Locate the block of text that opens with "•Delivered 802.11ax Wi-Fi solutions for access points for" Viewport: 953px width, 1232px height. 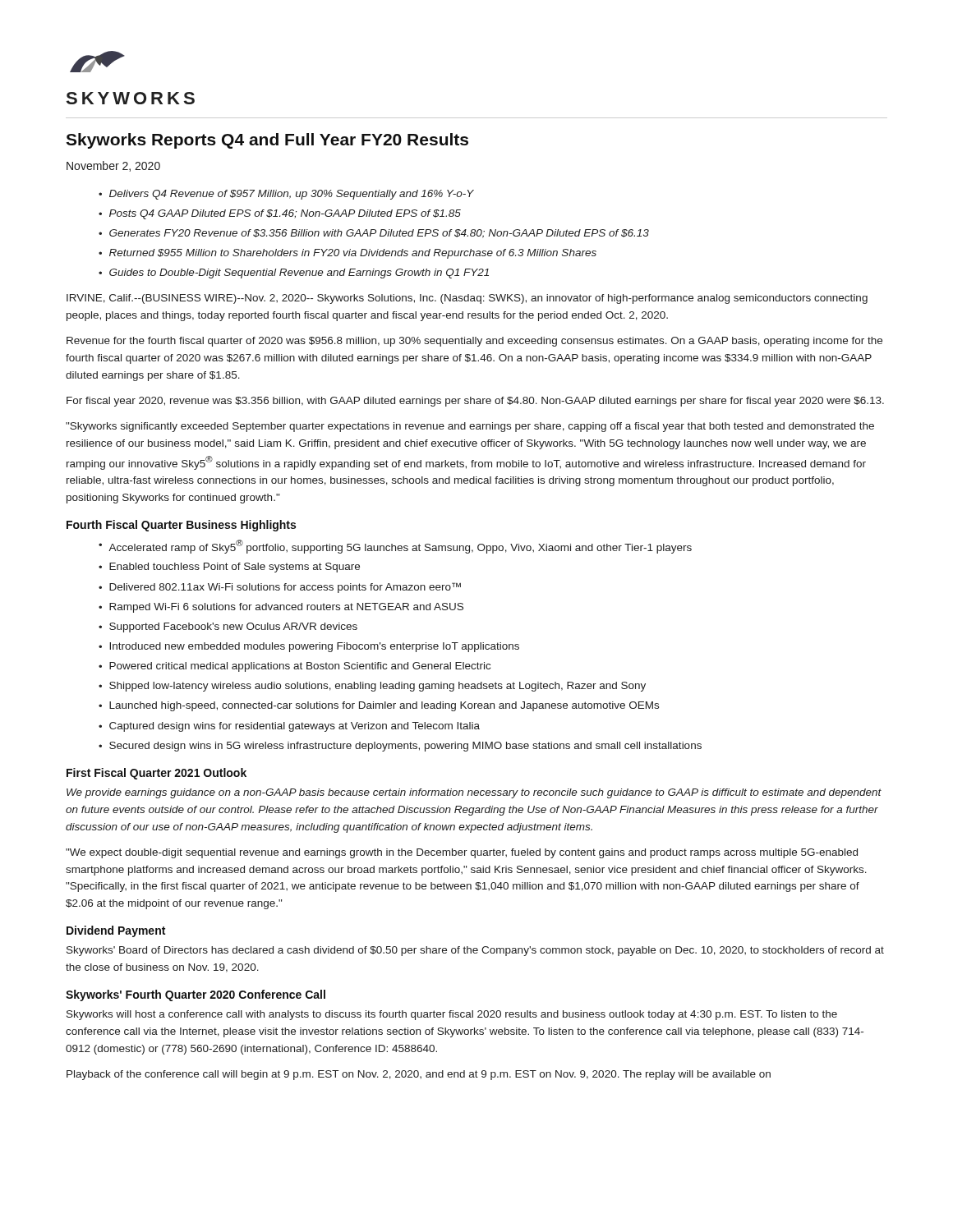tap(280, 587)
